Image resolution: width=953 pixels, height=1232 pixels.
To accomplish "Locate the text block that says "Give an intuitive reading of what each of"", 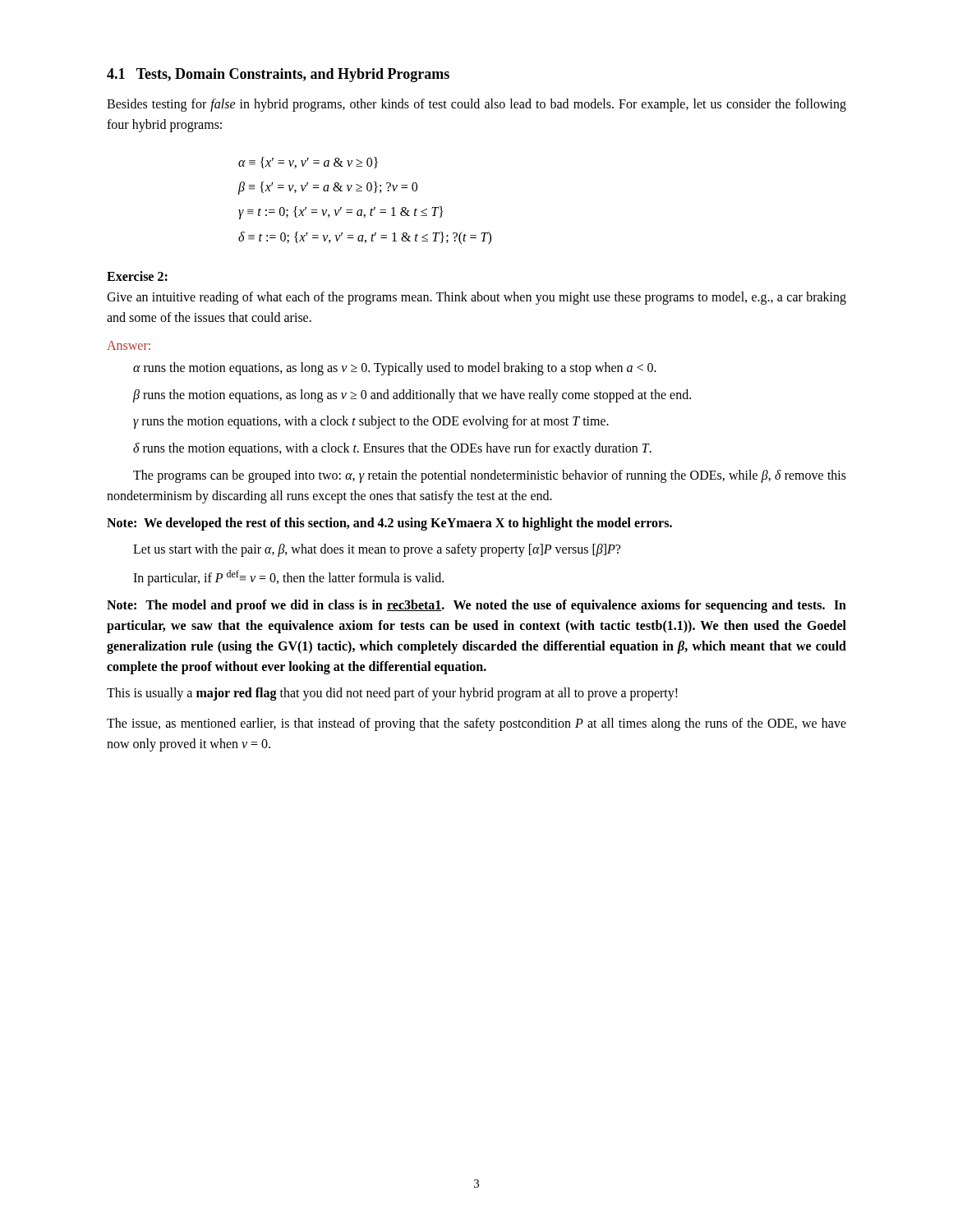I will click(476, 307).
